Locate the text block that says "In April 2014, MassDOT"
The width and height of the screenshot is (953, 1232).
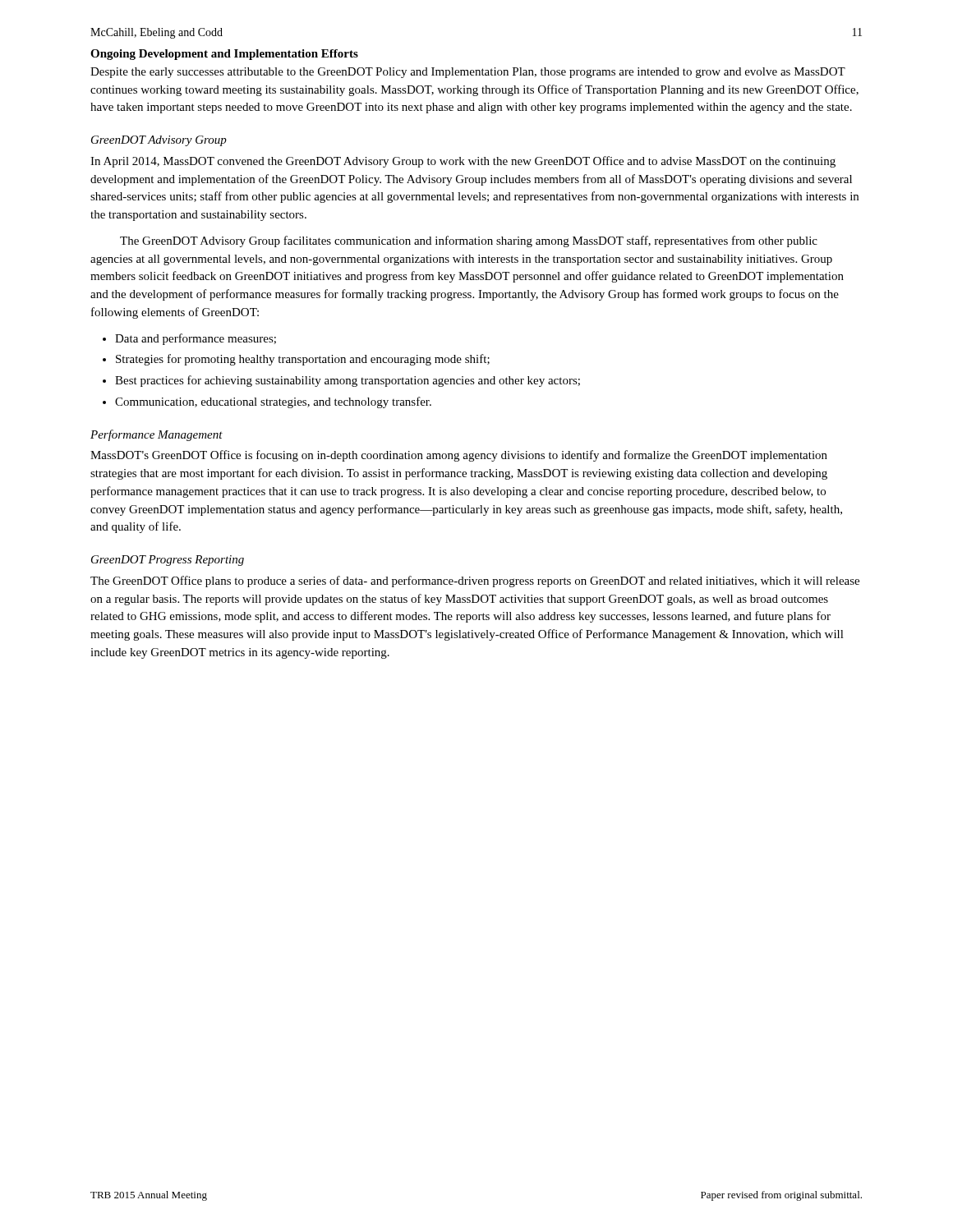(476, 188)
